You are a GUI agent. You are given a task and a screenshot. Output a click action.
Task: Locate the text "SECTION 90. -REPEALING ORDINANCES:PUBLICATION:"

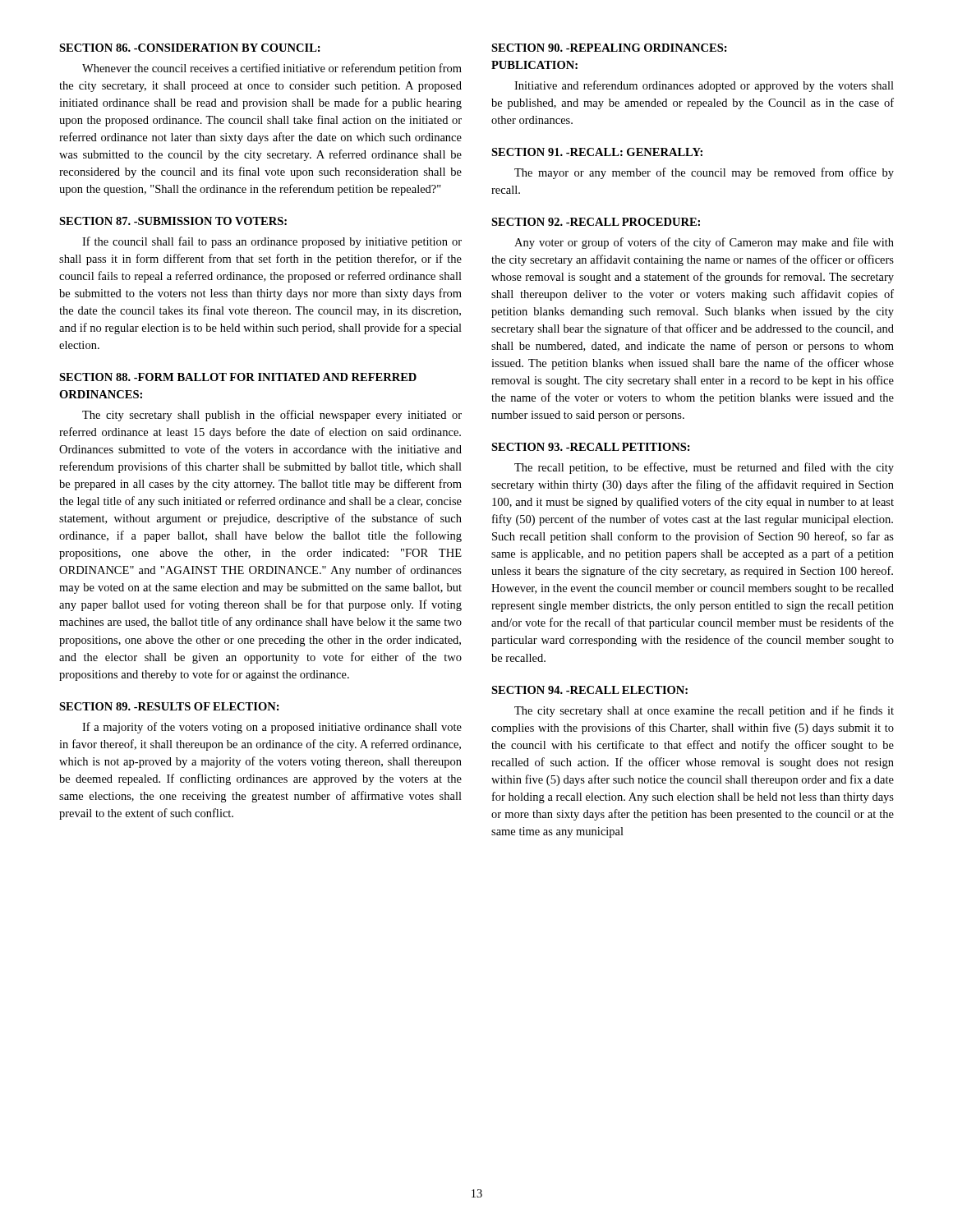point(609,56)
